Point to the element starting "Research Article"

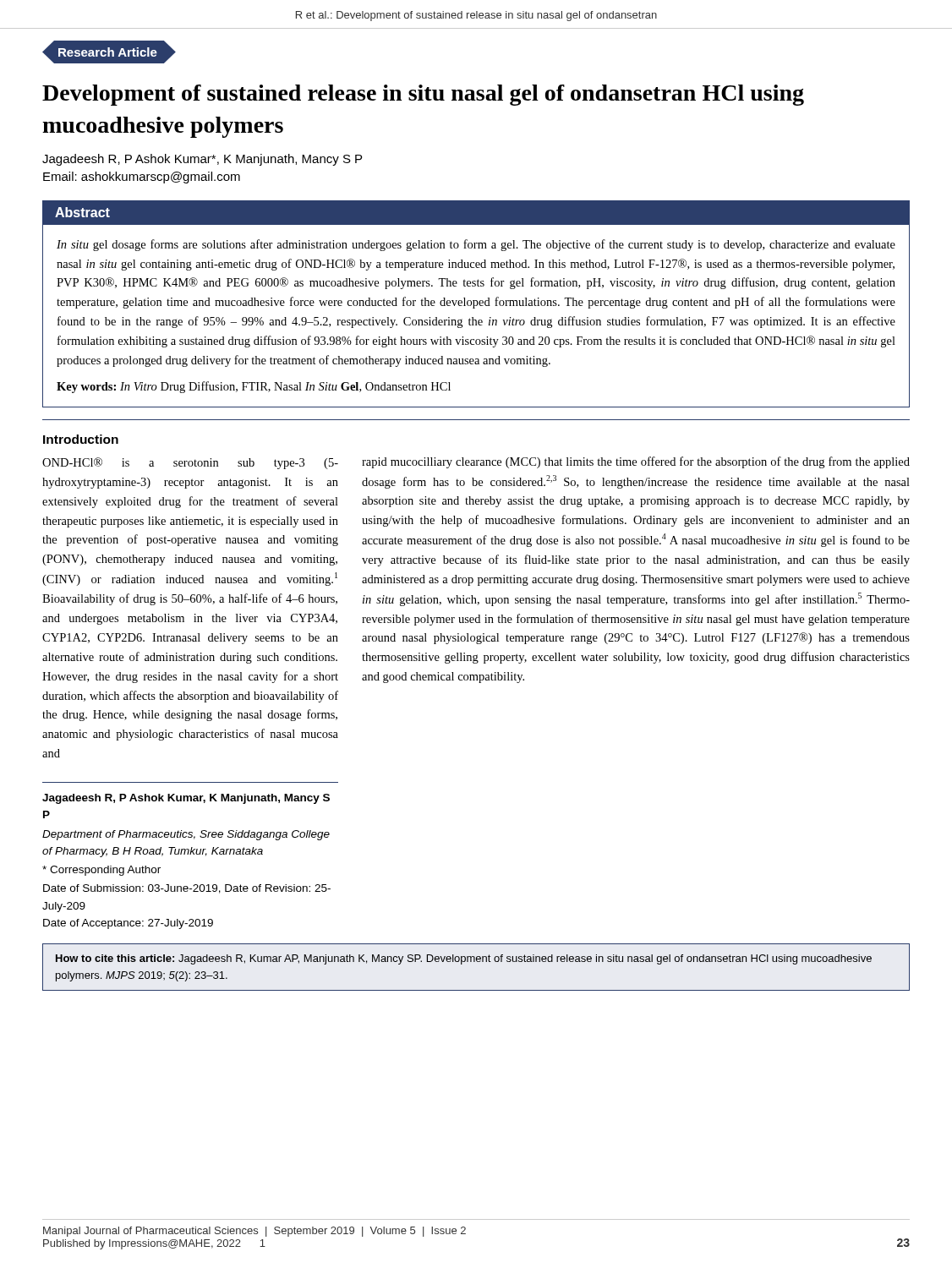(107, 52)
